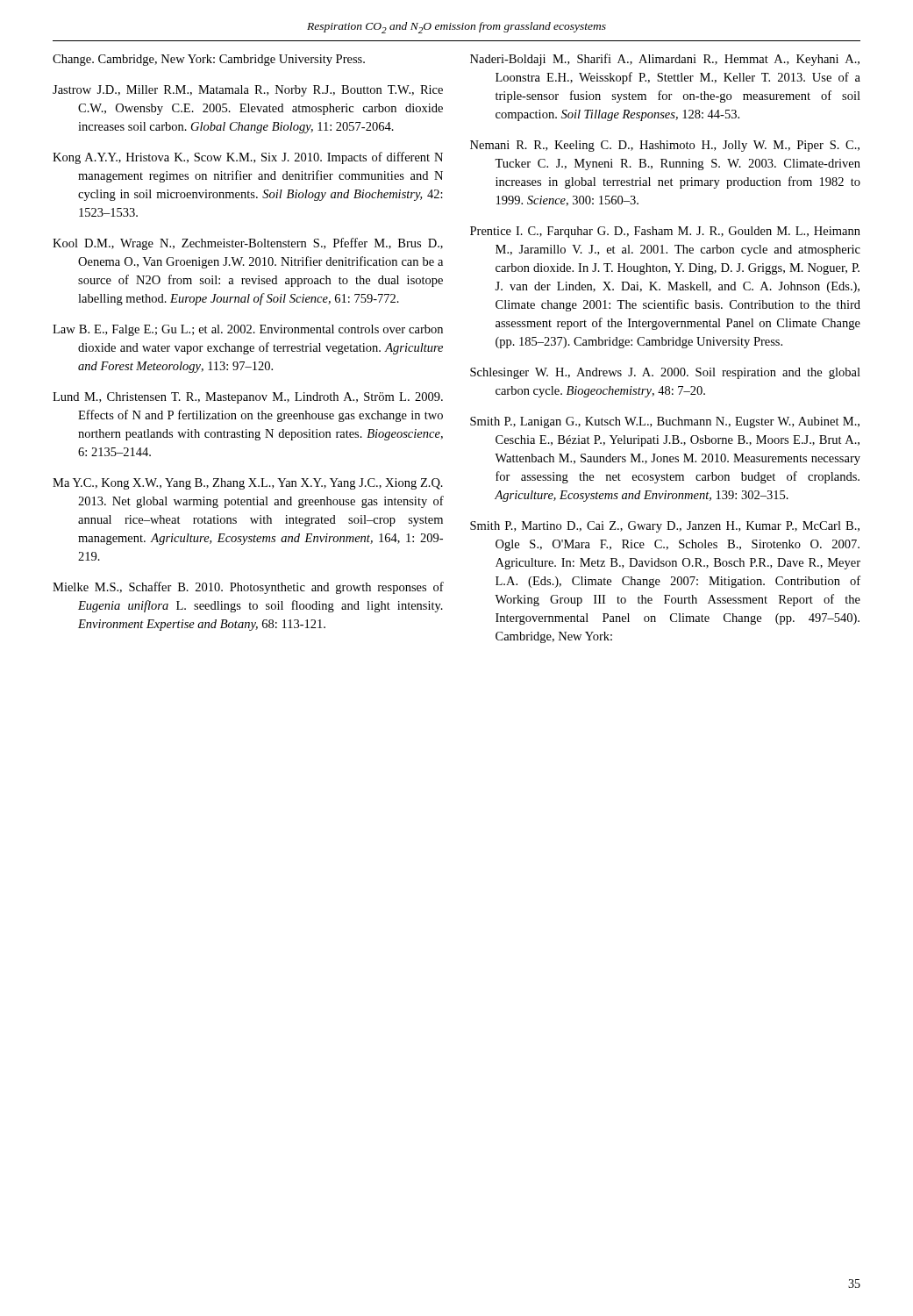Image resolution: width=913 pixels, height=1316 pixels.
Task: Locate the list item that reads "Prentice I. C., Farquhar G. D., Fasham M."
Action: click(665, 286)
